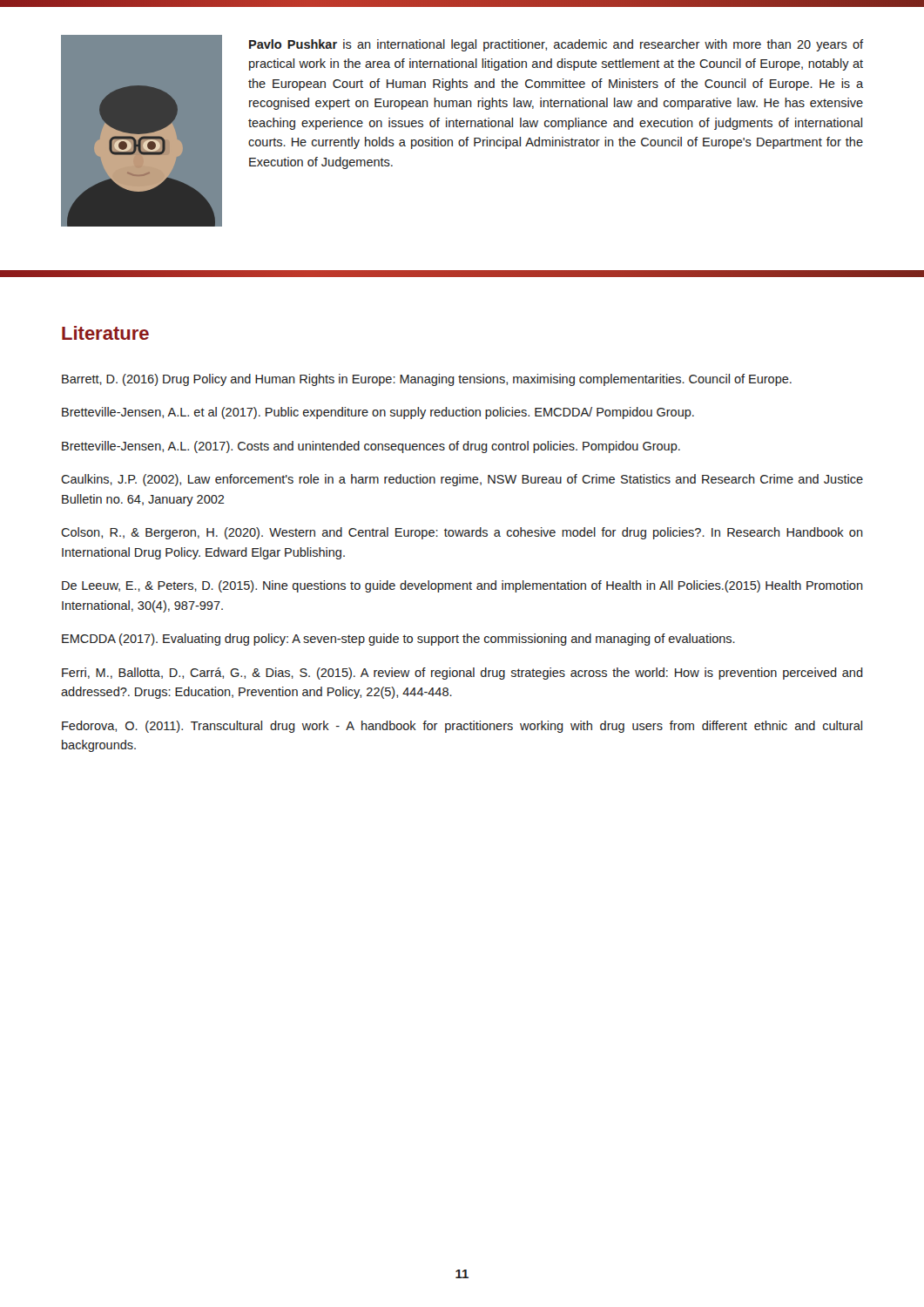This screenshot has height=1307, width=924.
Task: Click the passage that begins "Caulkins, J.P. (2002), Law enforcement's role in a"
Action: pos(462,489)
